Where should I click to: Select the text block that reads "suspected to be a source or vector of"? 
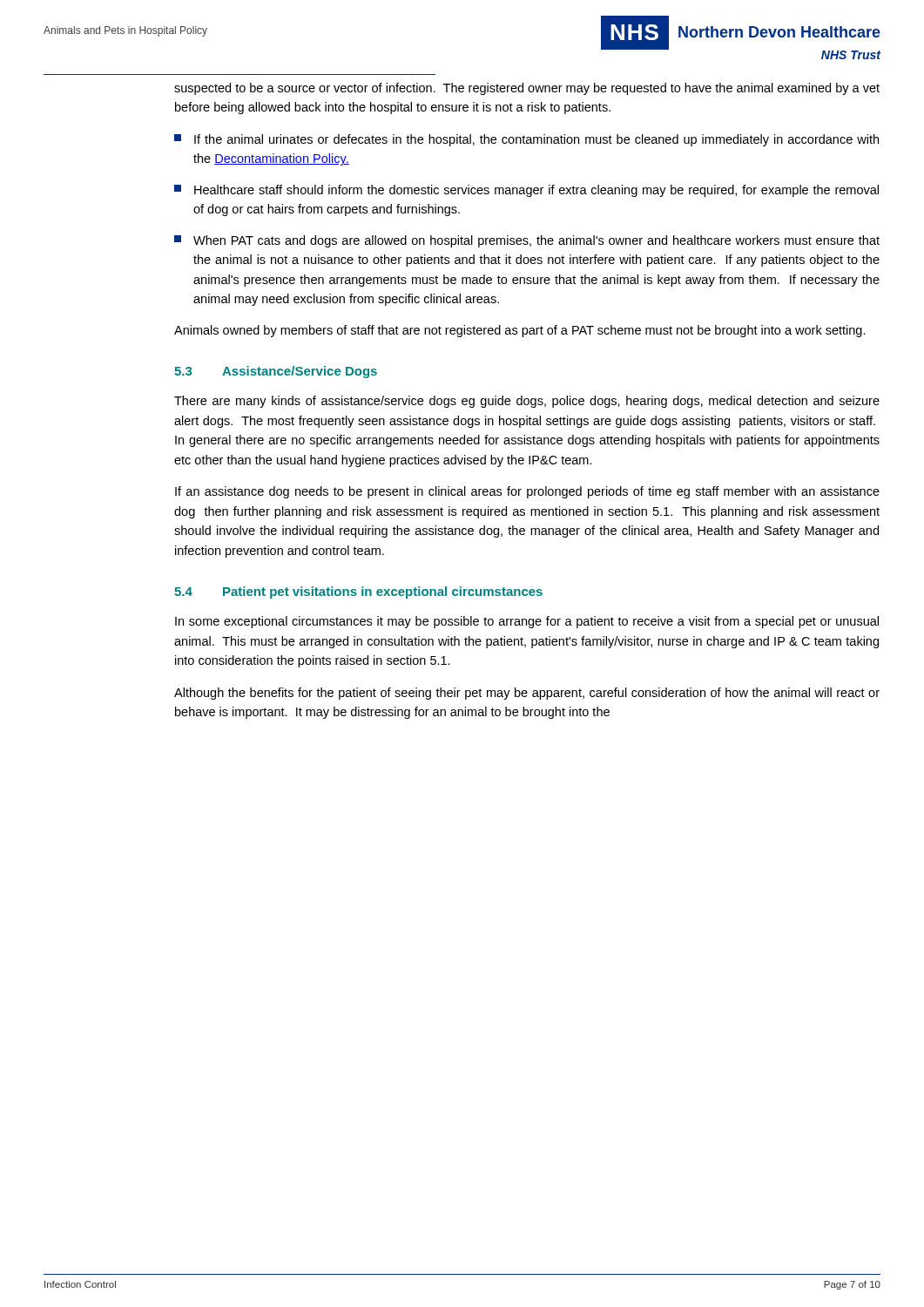(527, 98)
